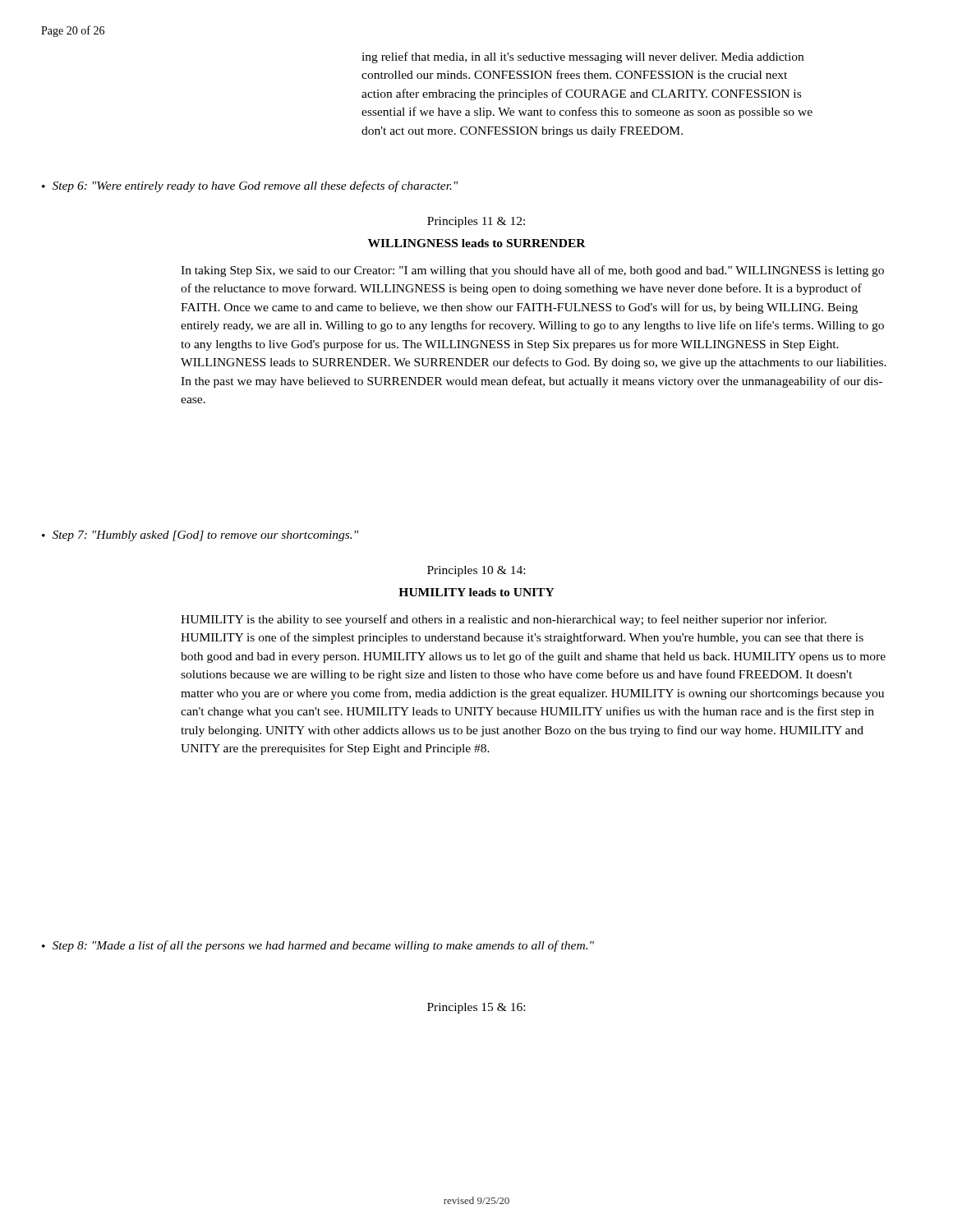
Task: Where does it say "Principles 11 & 12:"?
Action: pyautogui.click(x=476, y=221)
